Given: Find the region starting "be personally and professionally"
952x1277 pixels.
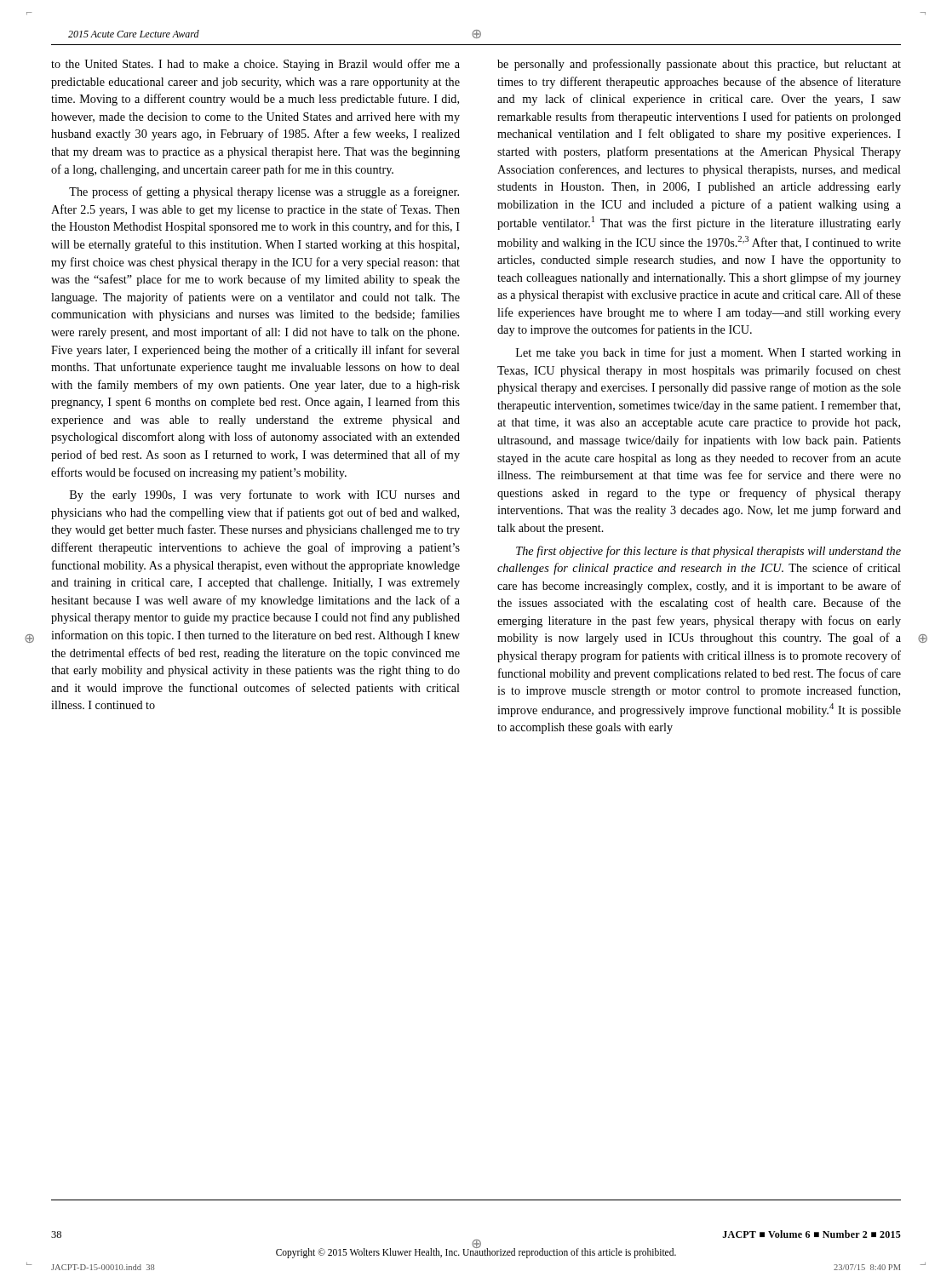Looking at the screenshot, I should (x=699, y=197).
